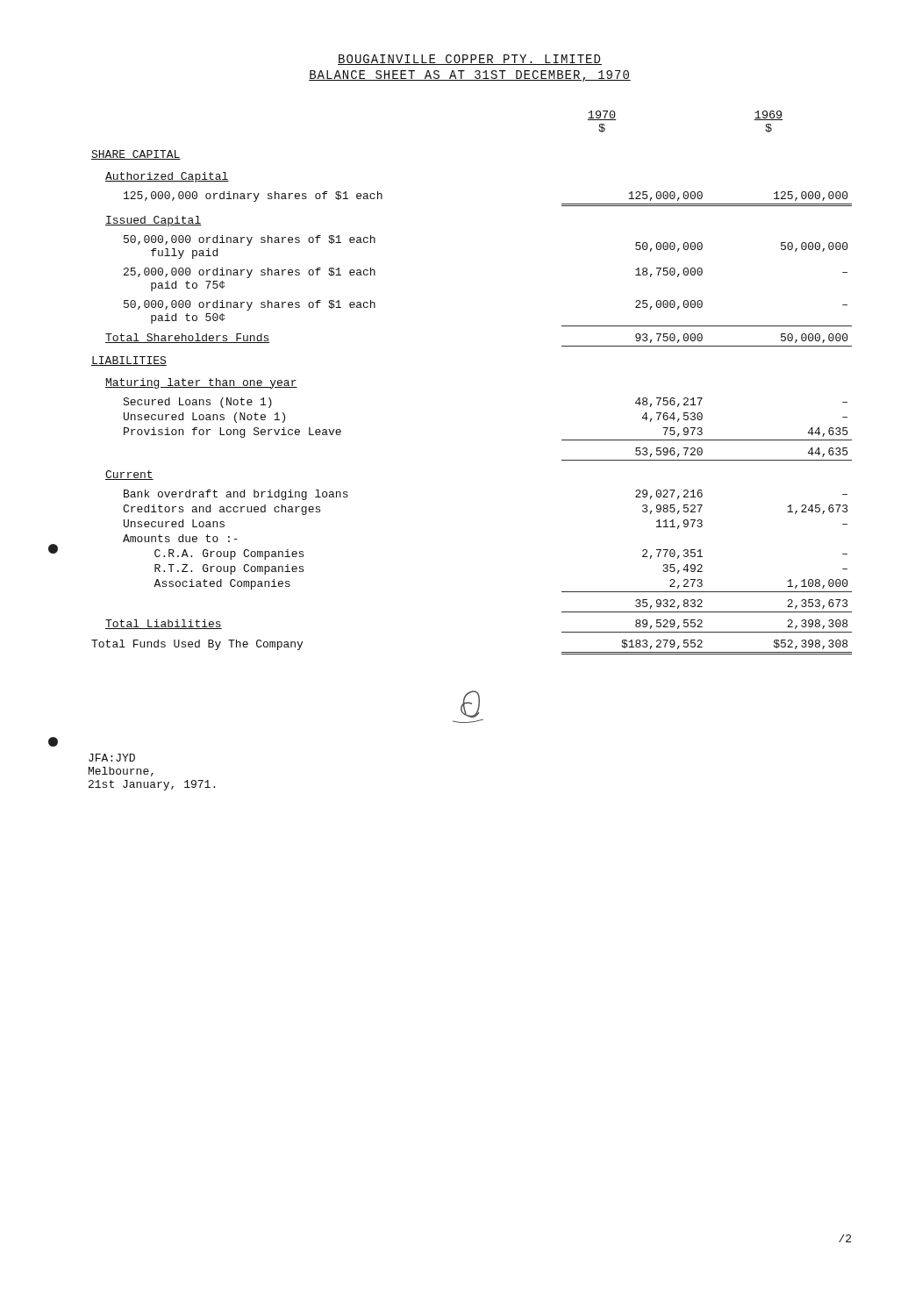Locate the title with the text "BALANCE SHEET AS AT 31ST DECEMBER,"
922x1316 pixels.
(x=470, y=75)
